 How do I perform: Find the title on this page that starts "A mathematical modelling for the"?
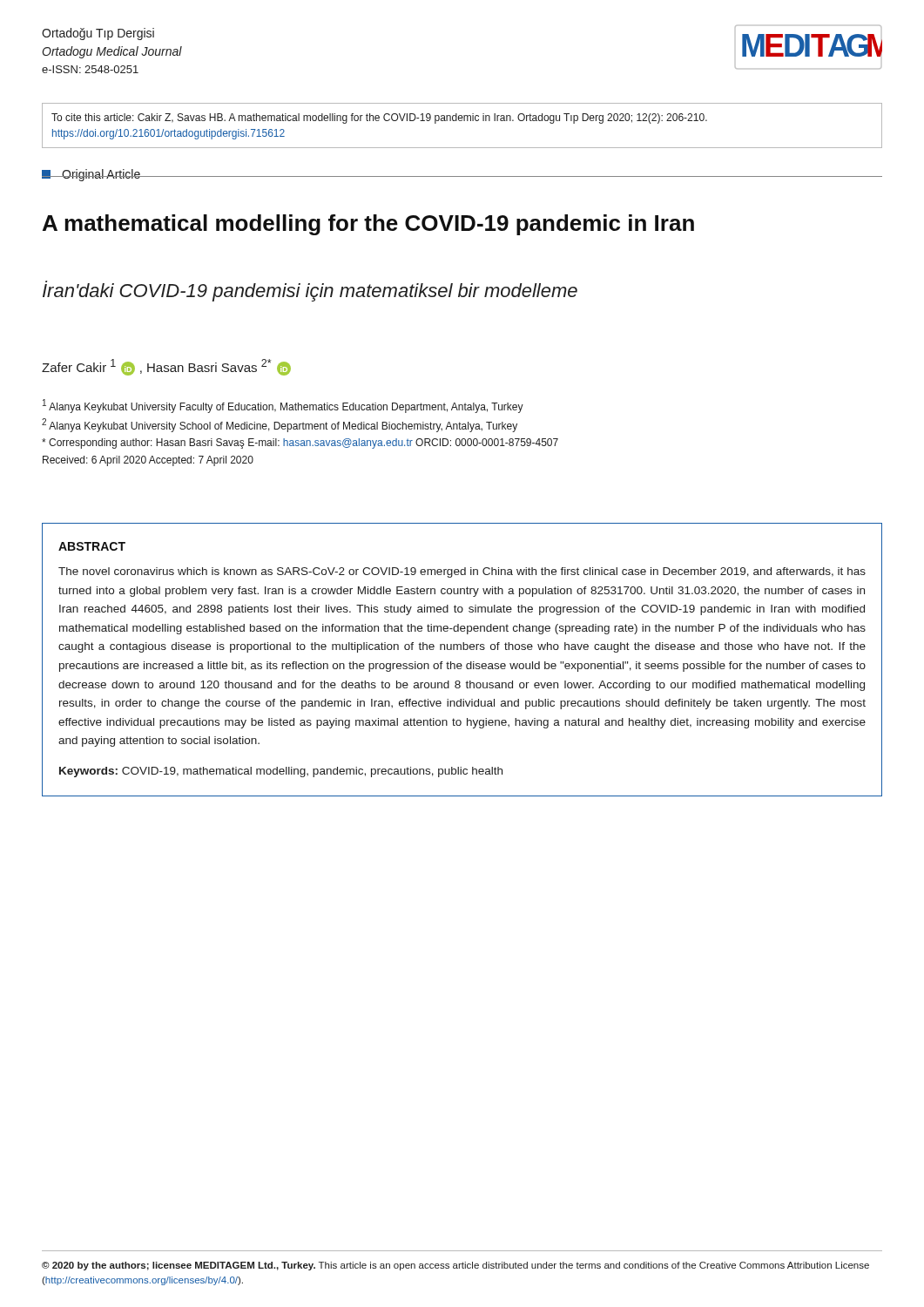tap(368, 223)
